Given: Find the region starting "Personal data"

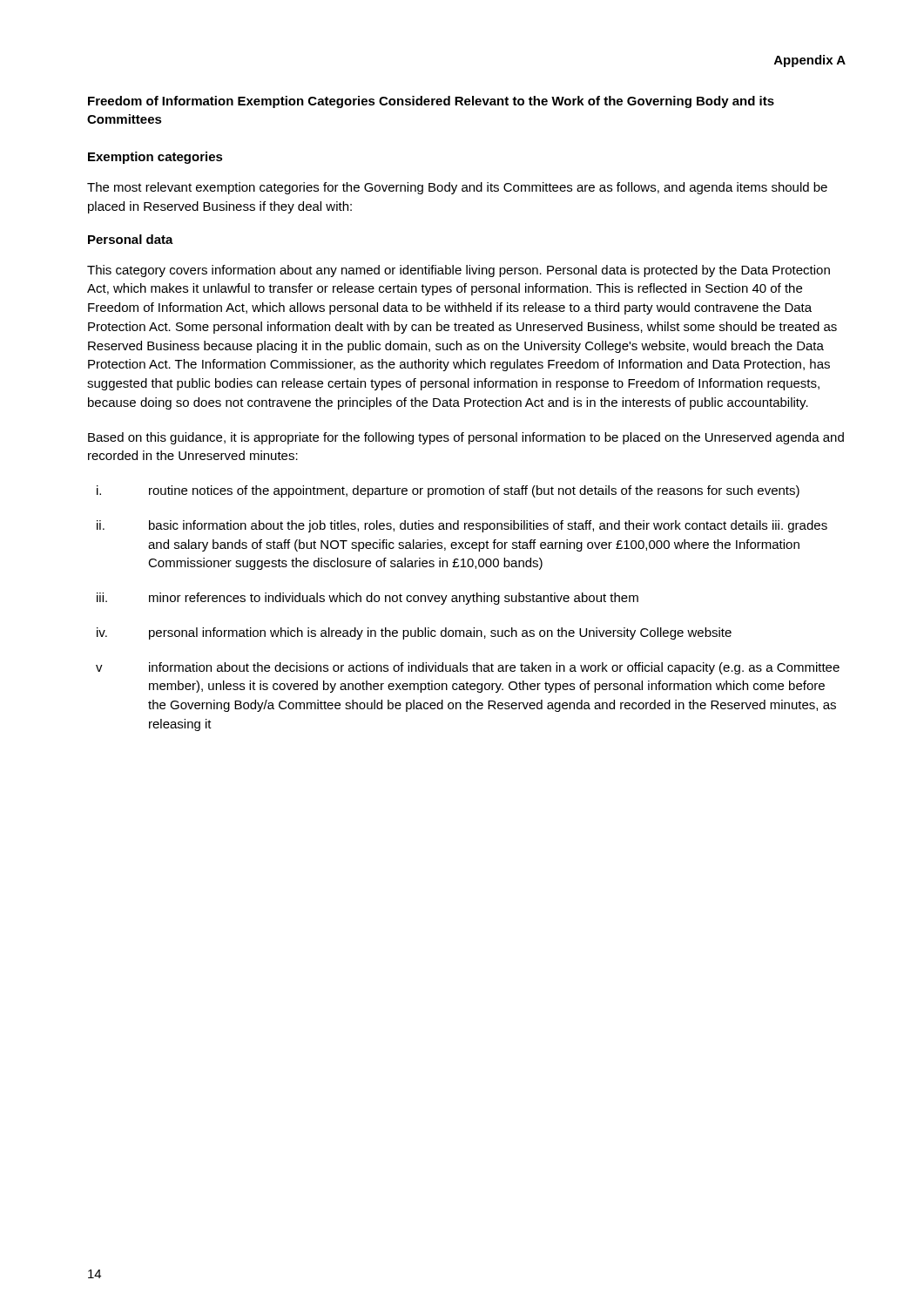Looking at the screenshot, I should point(130,239).
